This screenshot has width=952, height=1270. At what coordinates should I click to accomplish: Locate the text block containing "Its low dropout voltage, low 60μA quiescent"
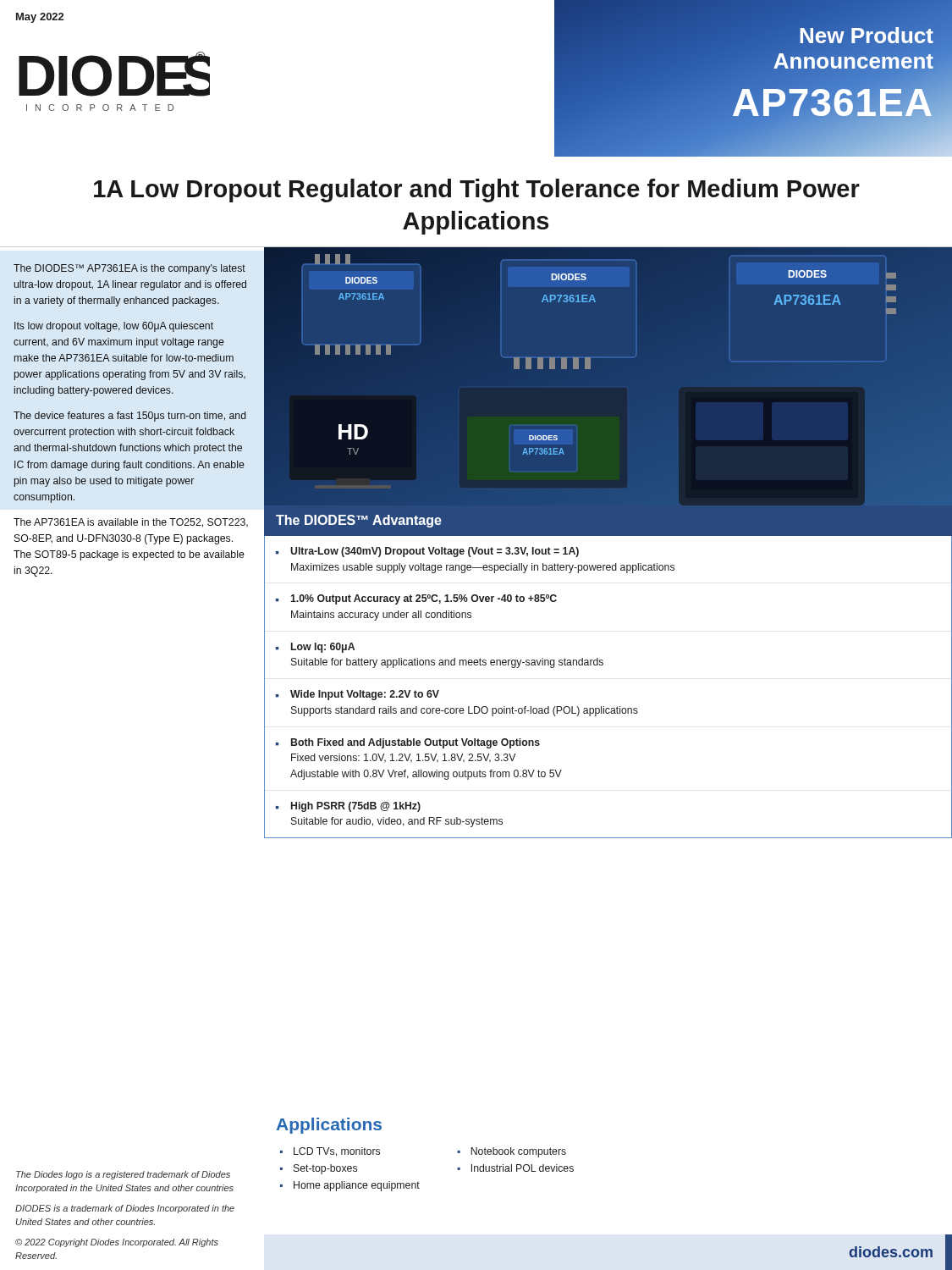point(130,358)
